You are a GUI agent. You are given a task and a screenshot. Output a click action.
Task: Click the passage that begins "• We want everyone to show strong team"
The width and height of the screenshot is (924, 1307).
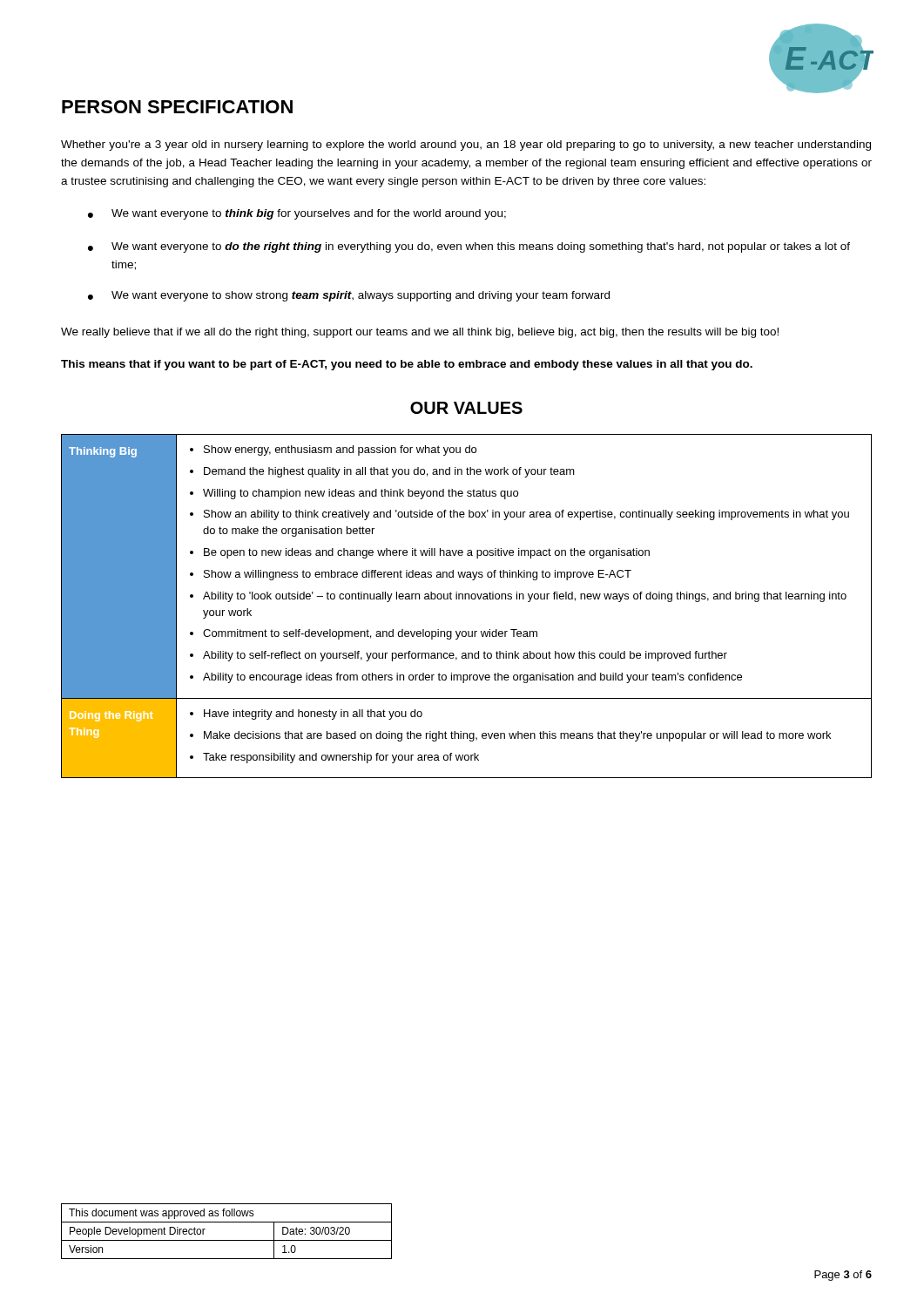click(349, 297)
